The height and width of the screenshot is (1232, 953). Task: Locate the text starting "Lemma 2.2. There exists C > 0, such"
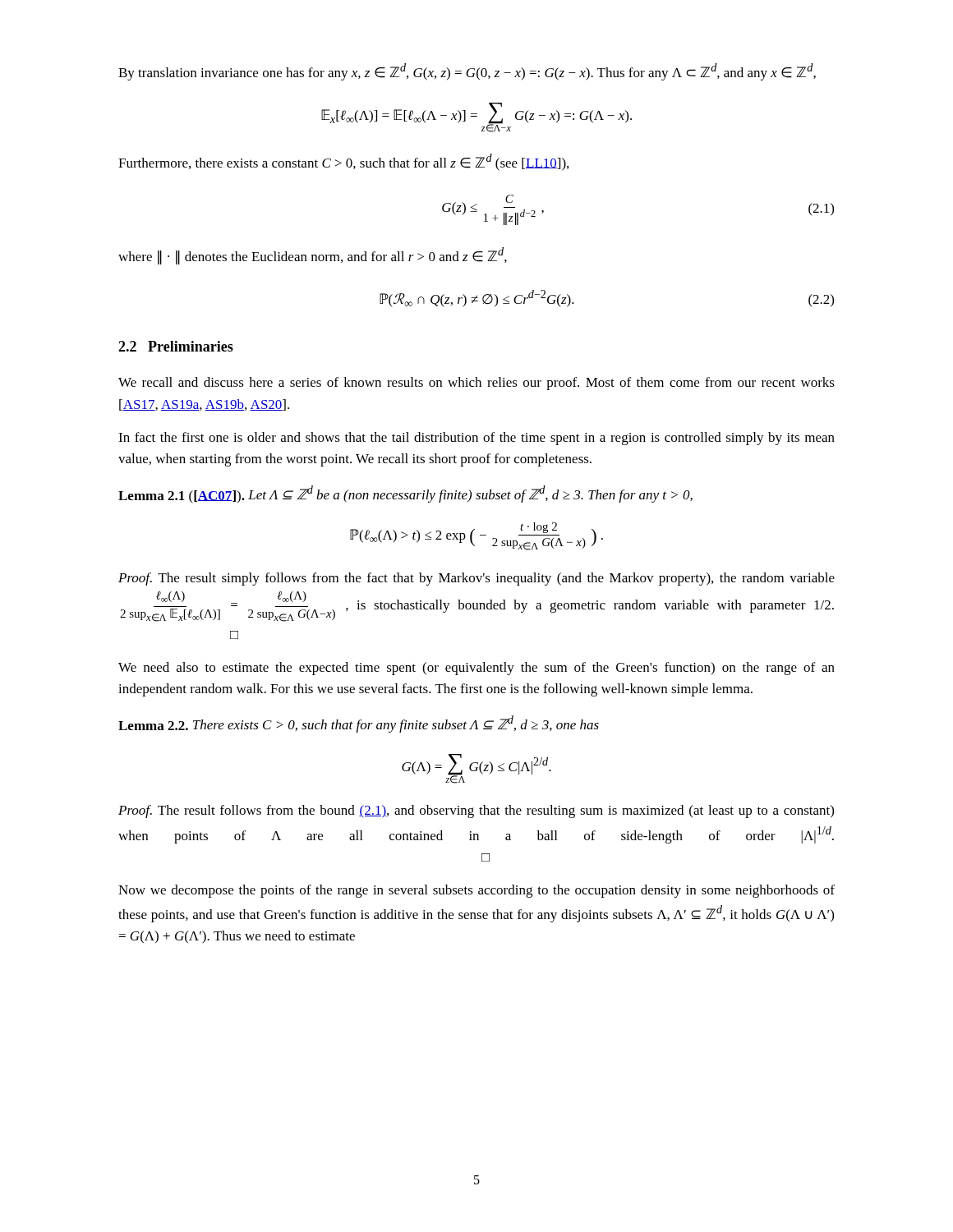pyautogui.click(x=476, y=724)
